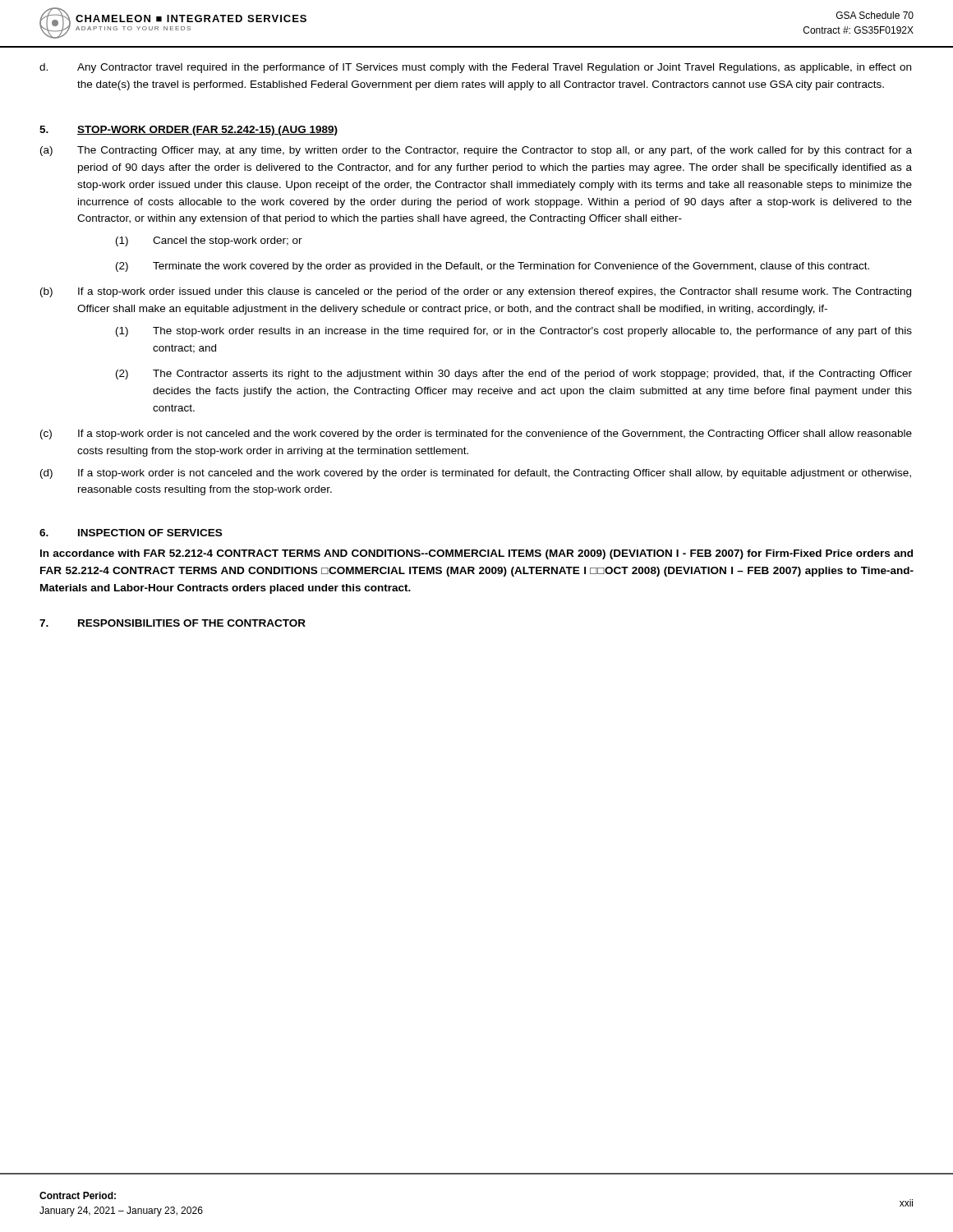Point to the text starting "(d)If a stop-work order is not"
953x1232 pixels.
coord(476,482)
